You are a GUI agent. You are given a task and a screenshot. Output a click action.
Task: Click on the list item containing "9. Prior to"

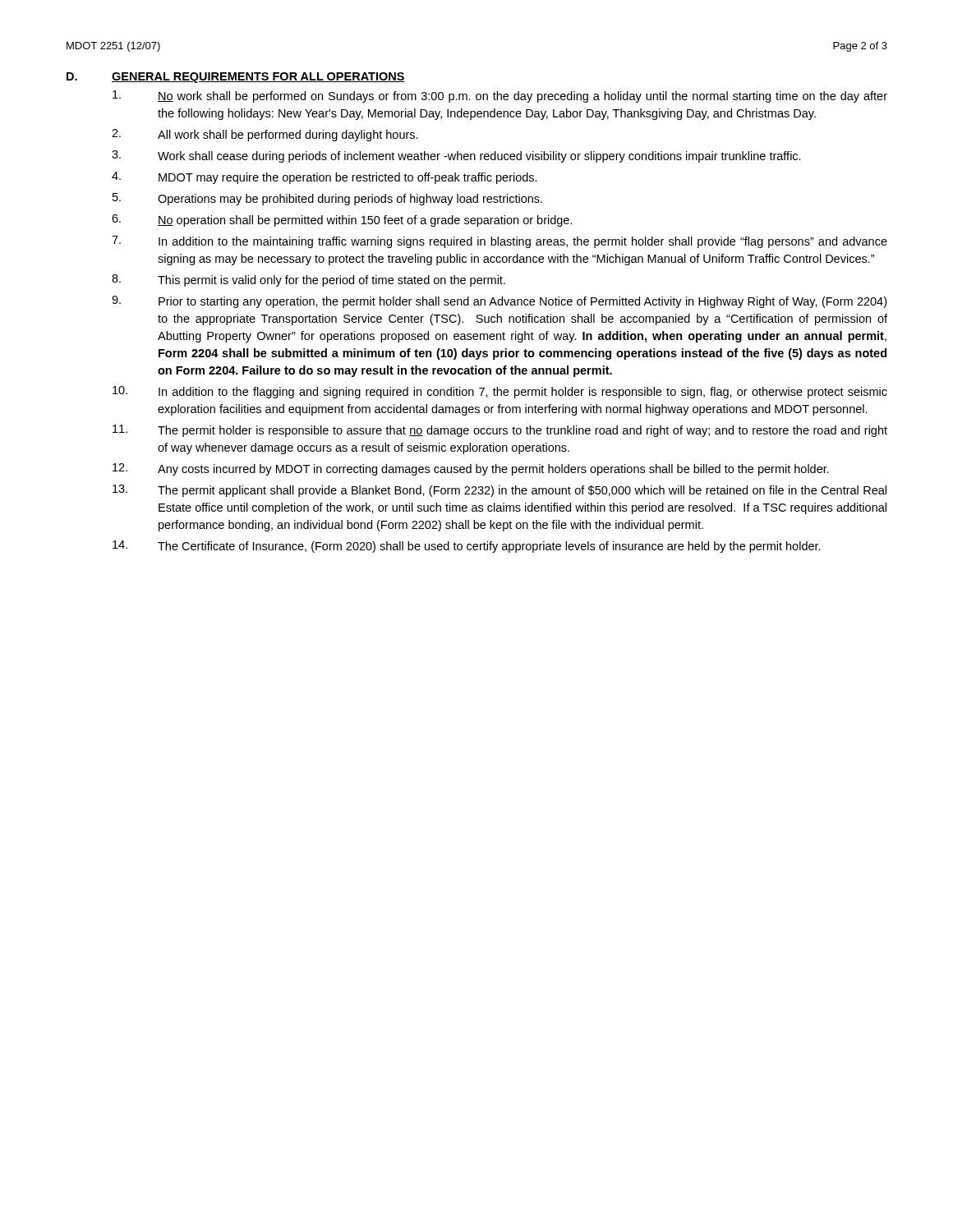click(499, 337)
